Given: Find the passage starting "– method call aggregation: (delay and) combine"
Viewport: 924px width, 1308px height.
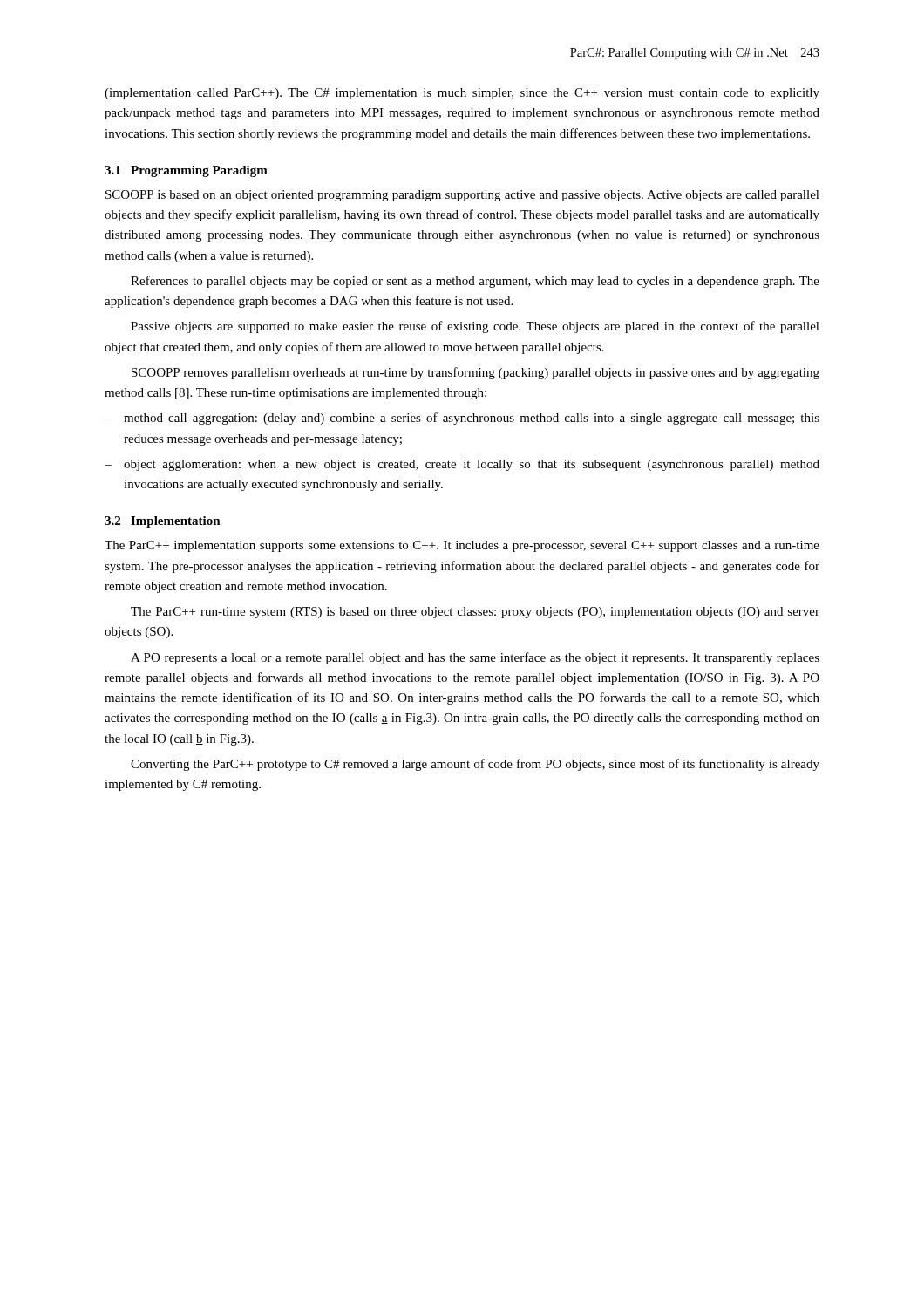Looking at the screenshot, I should (x=462, y=429).
